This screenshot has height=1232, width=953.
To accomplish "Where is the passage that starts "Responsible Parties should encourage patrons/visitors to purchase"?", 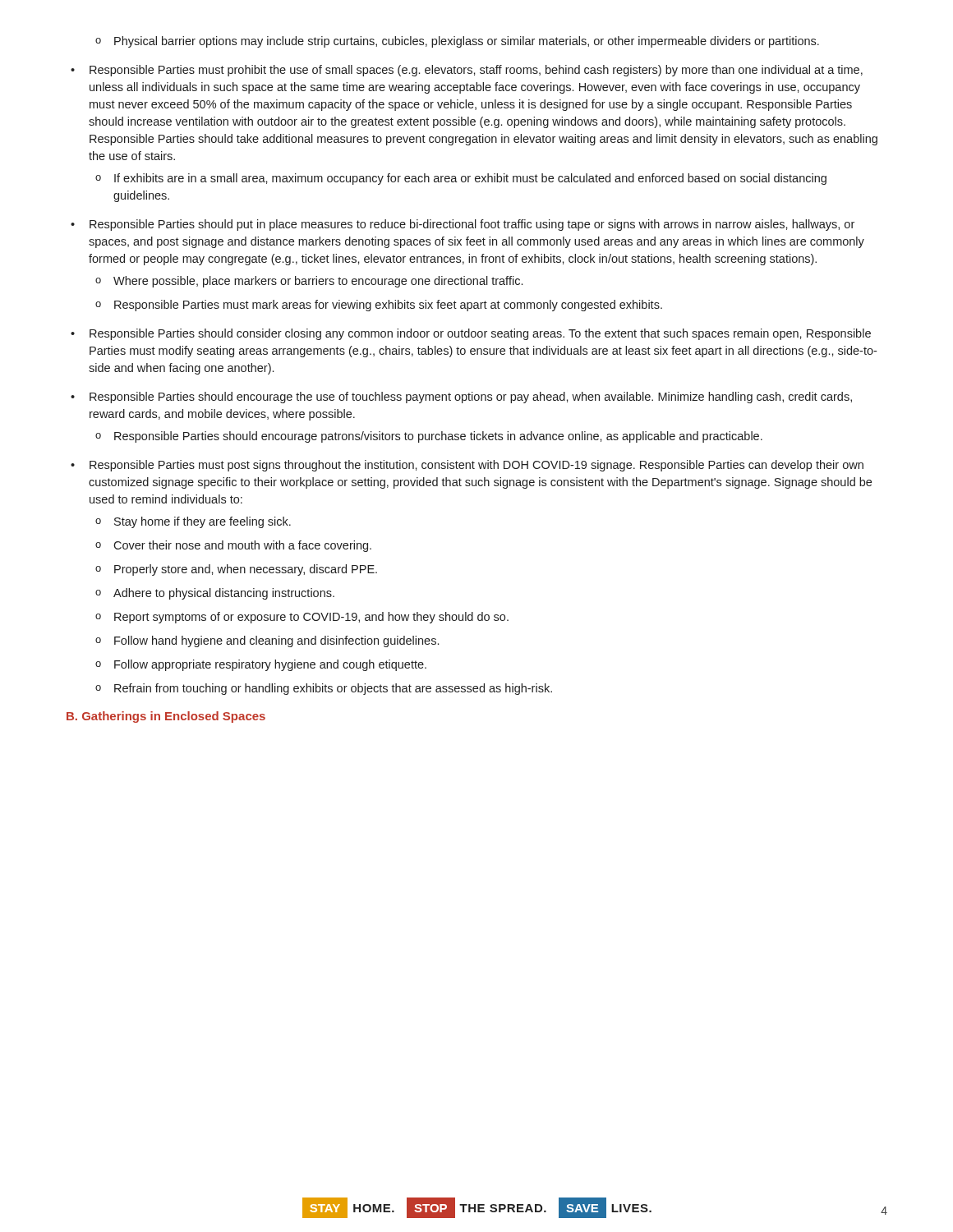I will (x=438, y=436).
